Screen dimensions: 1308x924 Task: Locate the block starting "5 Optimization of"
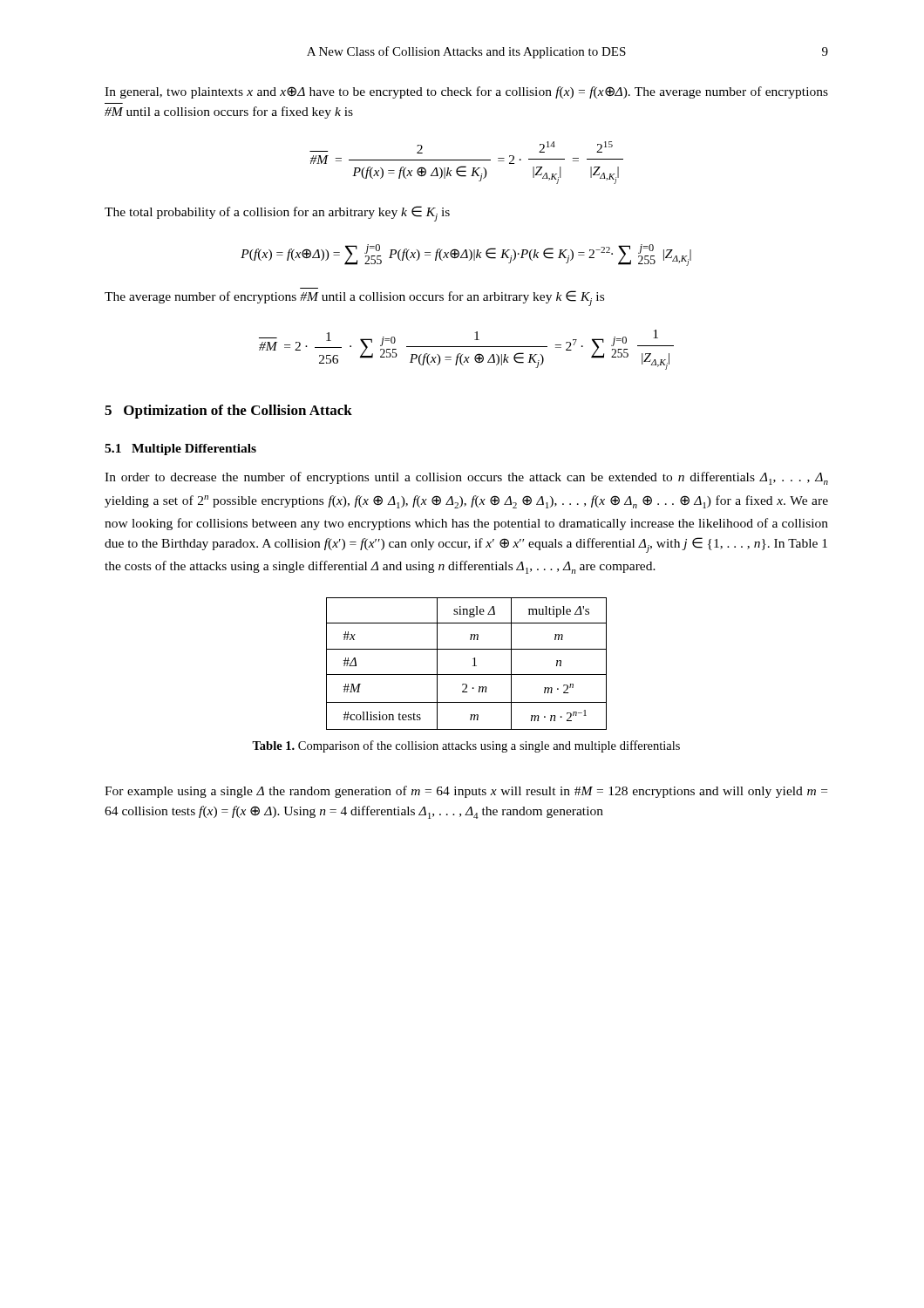[x=228, y=410]
